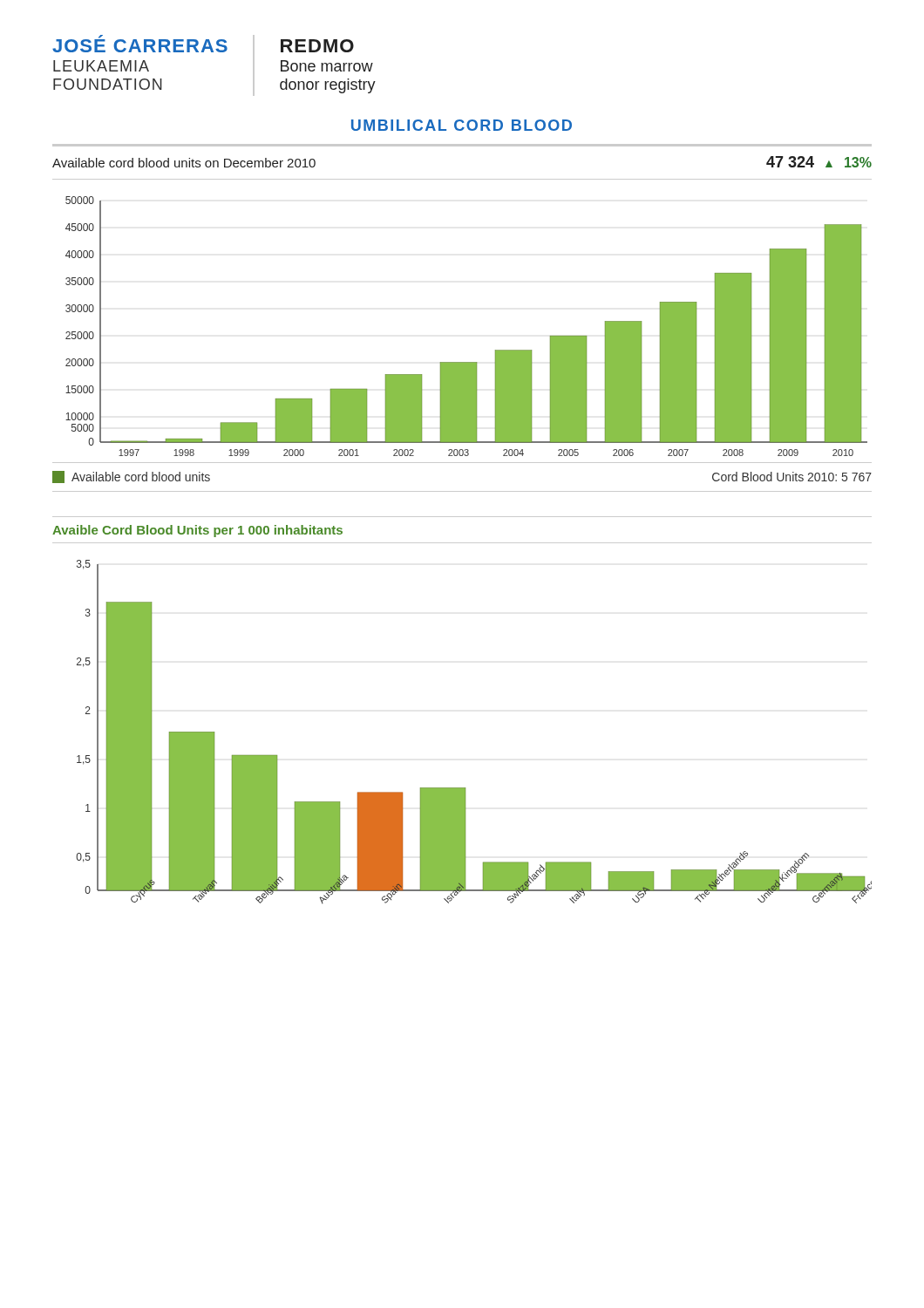This screenshot has height=1308, width=924.
Task: Find the title
Action: [462, 126]
